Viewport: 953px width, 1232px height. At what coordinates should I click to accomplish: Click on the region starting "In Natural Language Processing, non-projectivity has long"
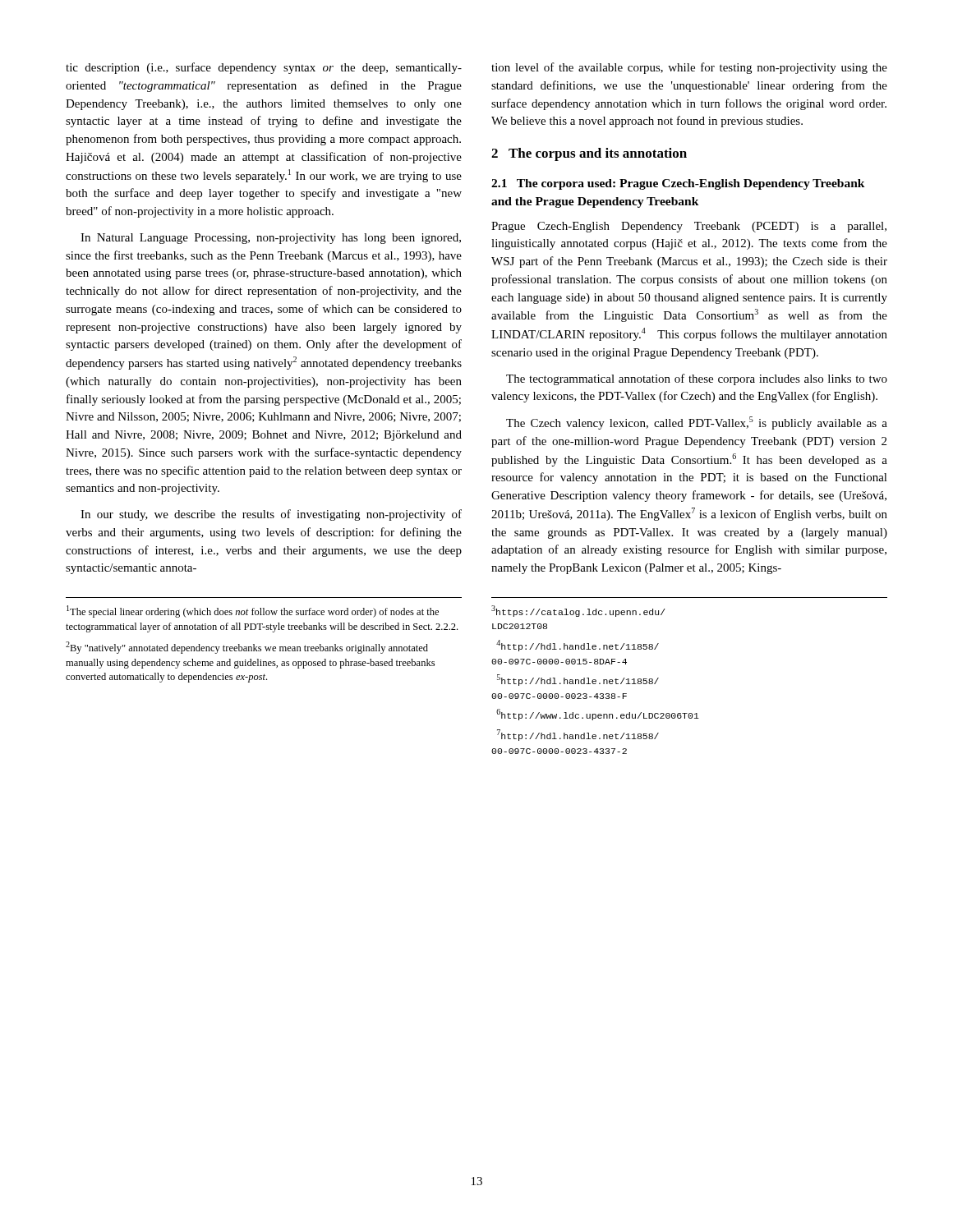(264, 363)
